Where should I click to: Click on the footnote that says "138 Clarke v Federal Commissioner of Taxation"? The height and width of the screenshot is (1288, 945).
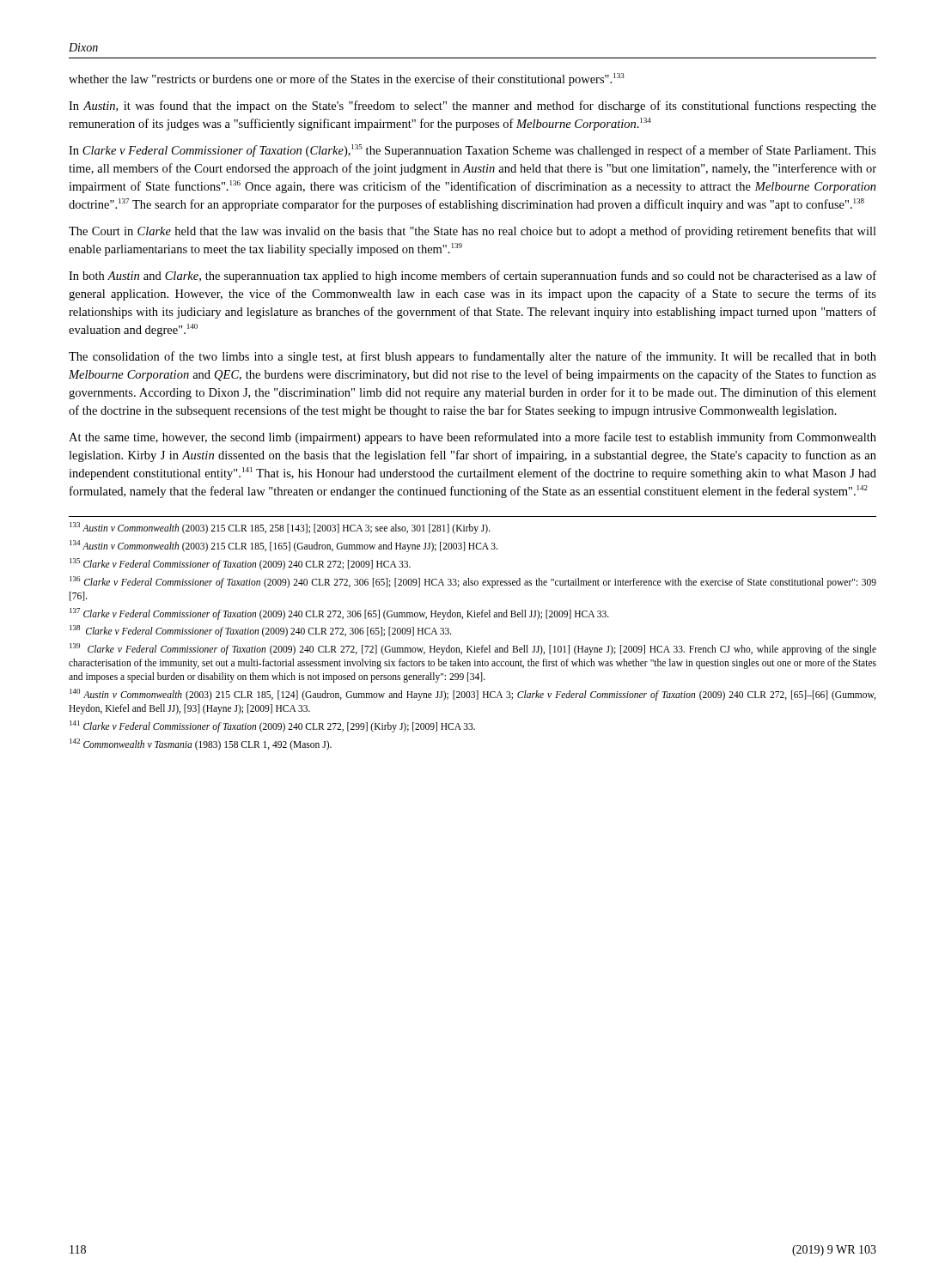click(260, 631)
